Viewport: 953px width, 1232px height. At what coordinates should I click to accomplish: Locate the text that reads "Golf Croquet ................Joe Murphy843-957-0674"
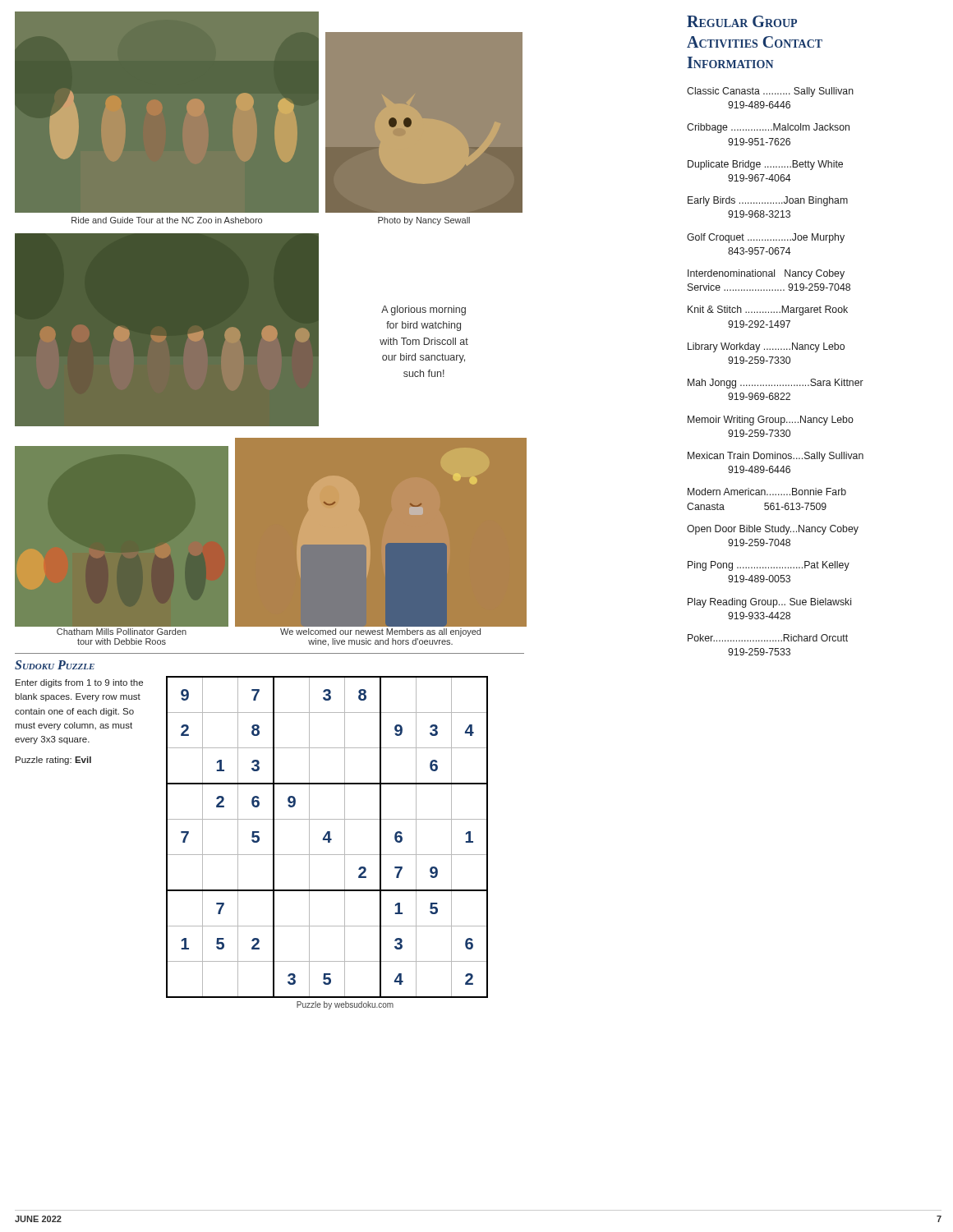tap(766, 244)
